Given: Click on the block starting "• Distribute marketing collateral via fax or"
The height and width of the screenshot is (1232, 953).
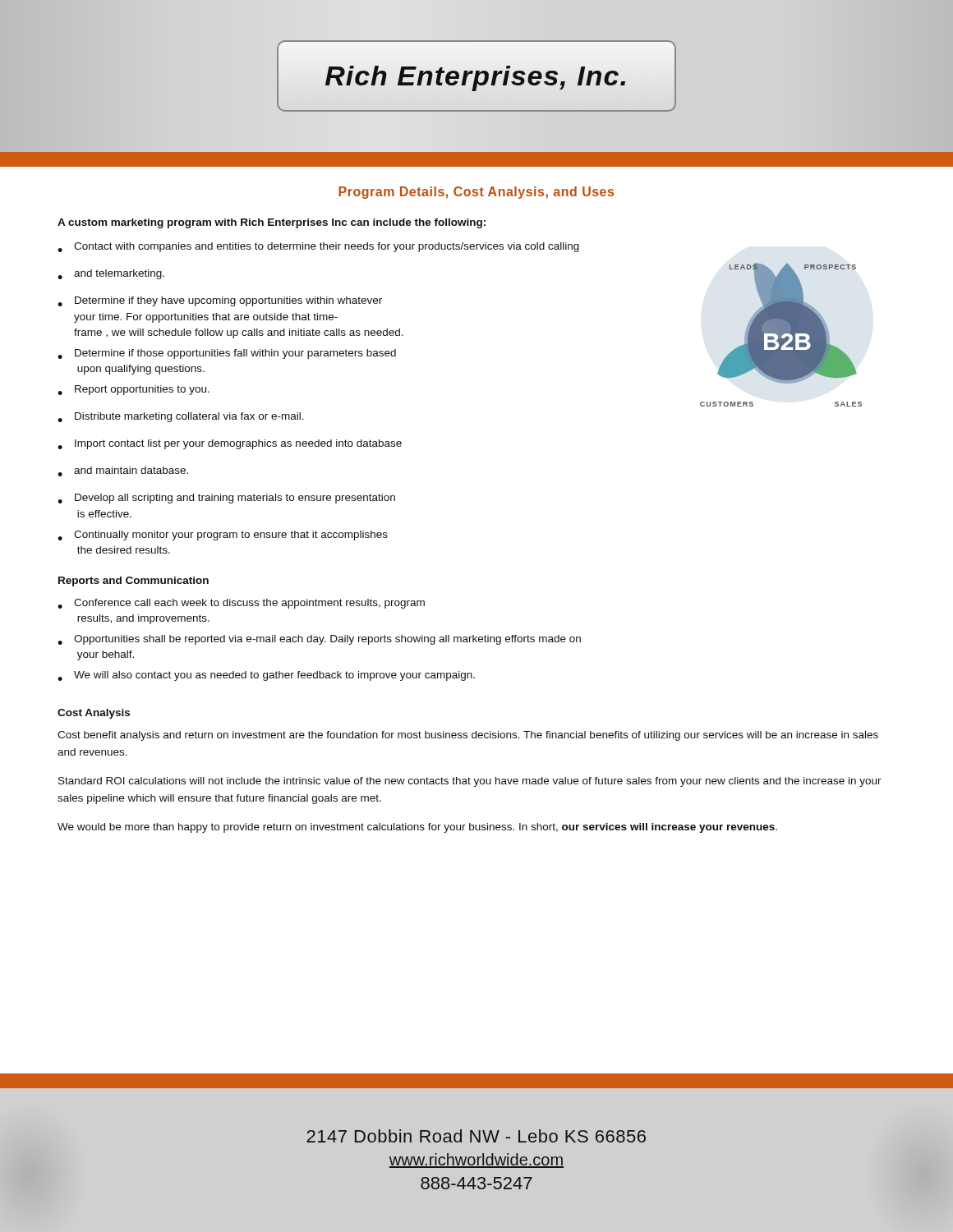Looking at the screenshot, I should [x=181, y=417].
